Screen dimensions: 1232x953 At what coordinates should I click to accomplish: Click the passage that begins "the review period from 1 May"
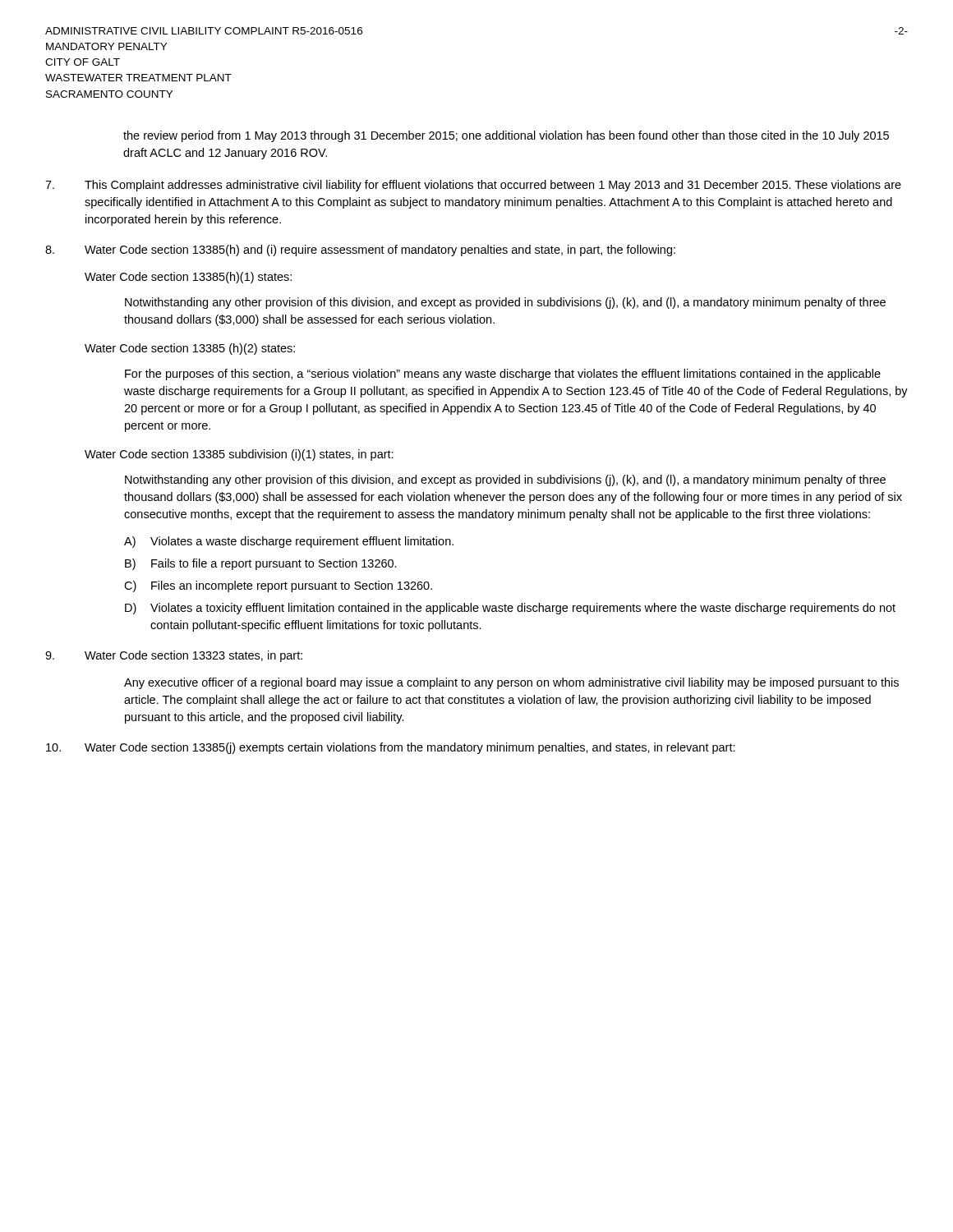pos(506,144)
